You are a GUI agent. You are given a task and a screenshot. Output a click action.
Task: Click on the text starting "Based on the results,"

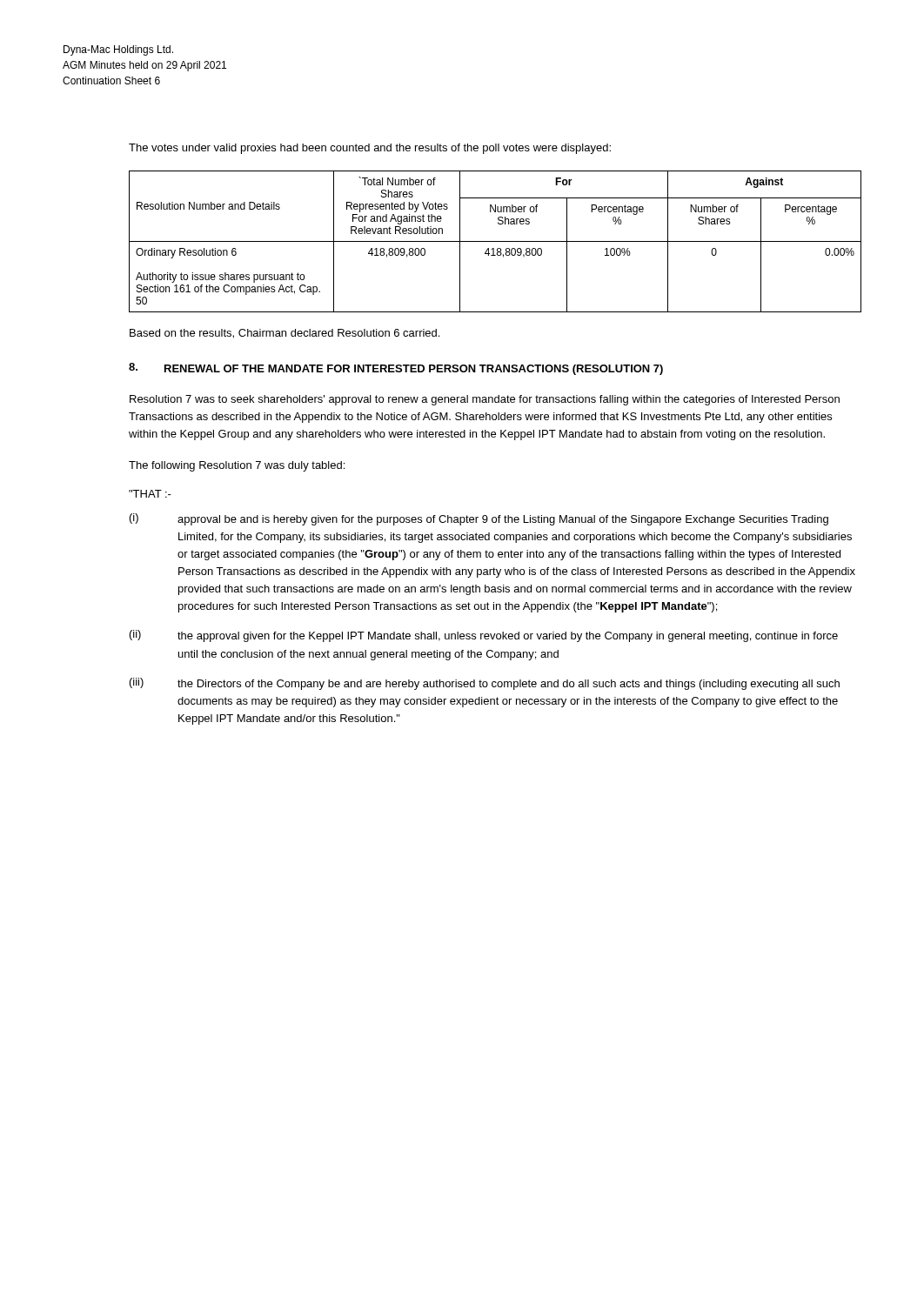tap(285, 332)
